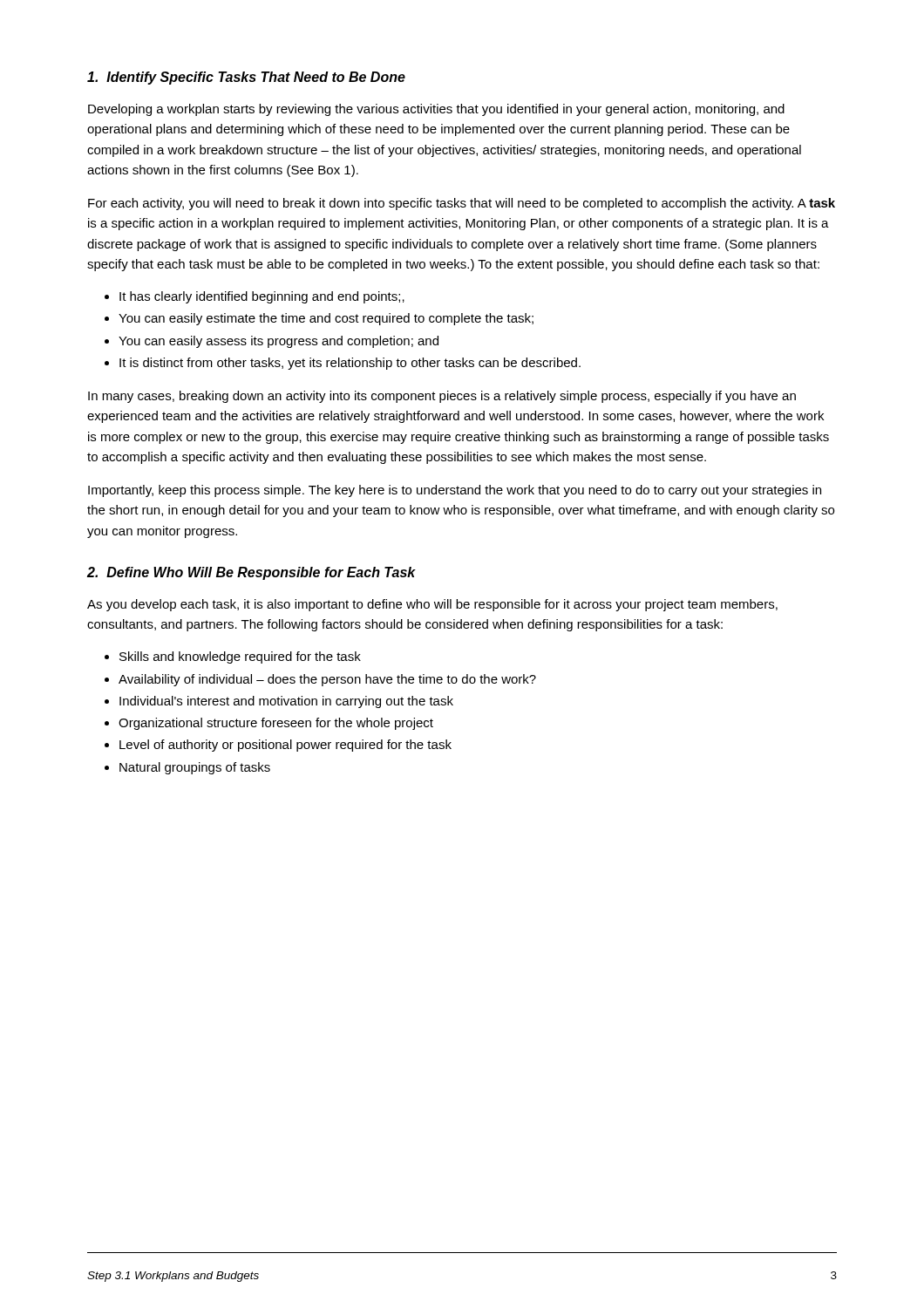Find the list item containing "Individual's interest and motivation in carrying out the"
This screenshot has width=924, height=1308.
pos(286,700)
